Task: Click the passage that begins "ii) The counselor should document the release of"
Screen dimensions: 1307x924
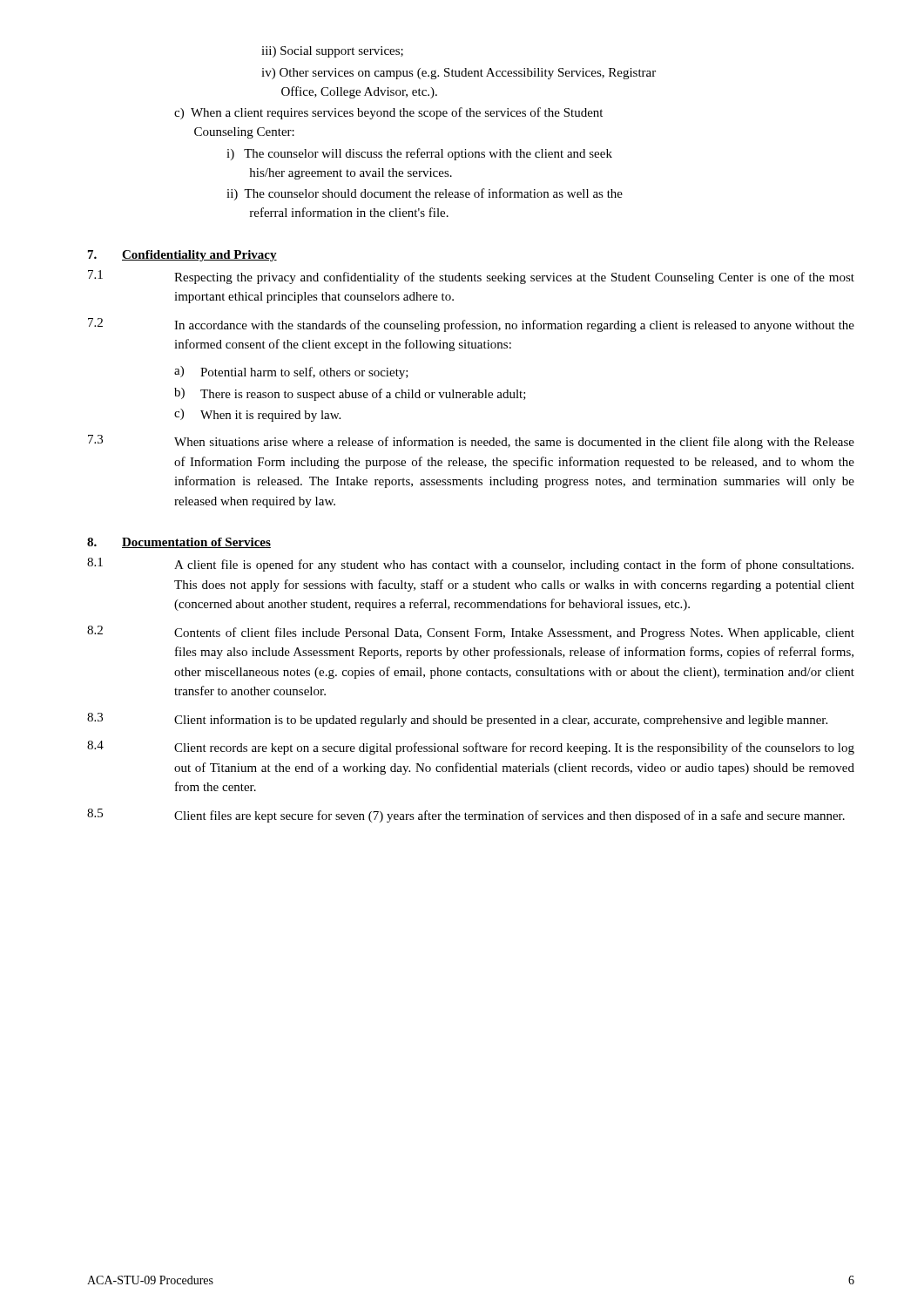Action: pos(425,203)
